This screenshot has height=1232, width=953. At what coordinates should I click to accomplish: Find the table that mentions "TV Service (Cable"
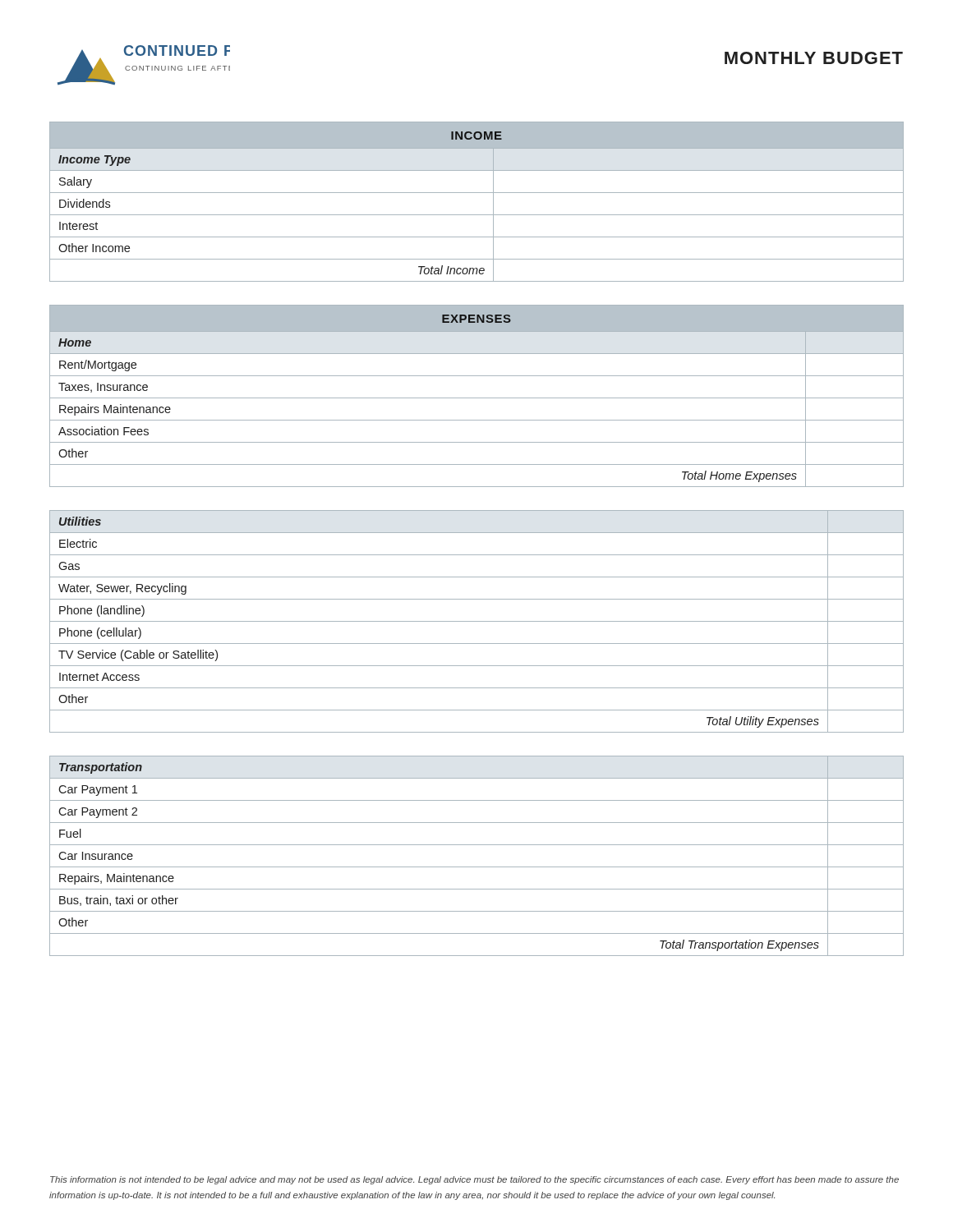476,621
